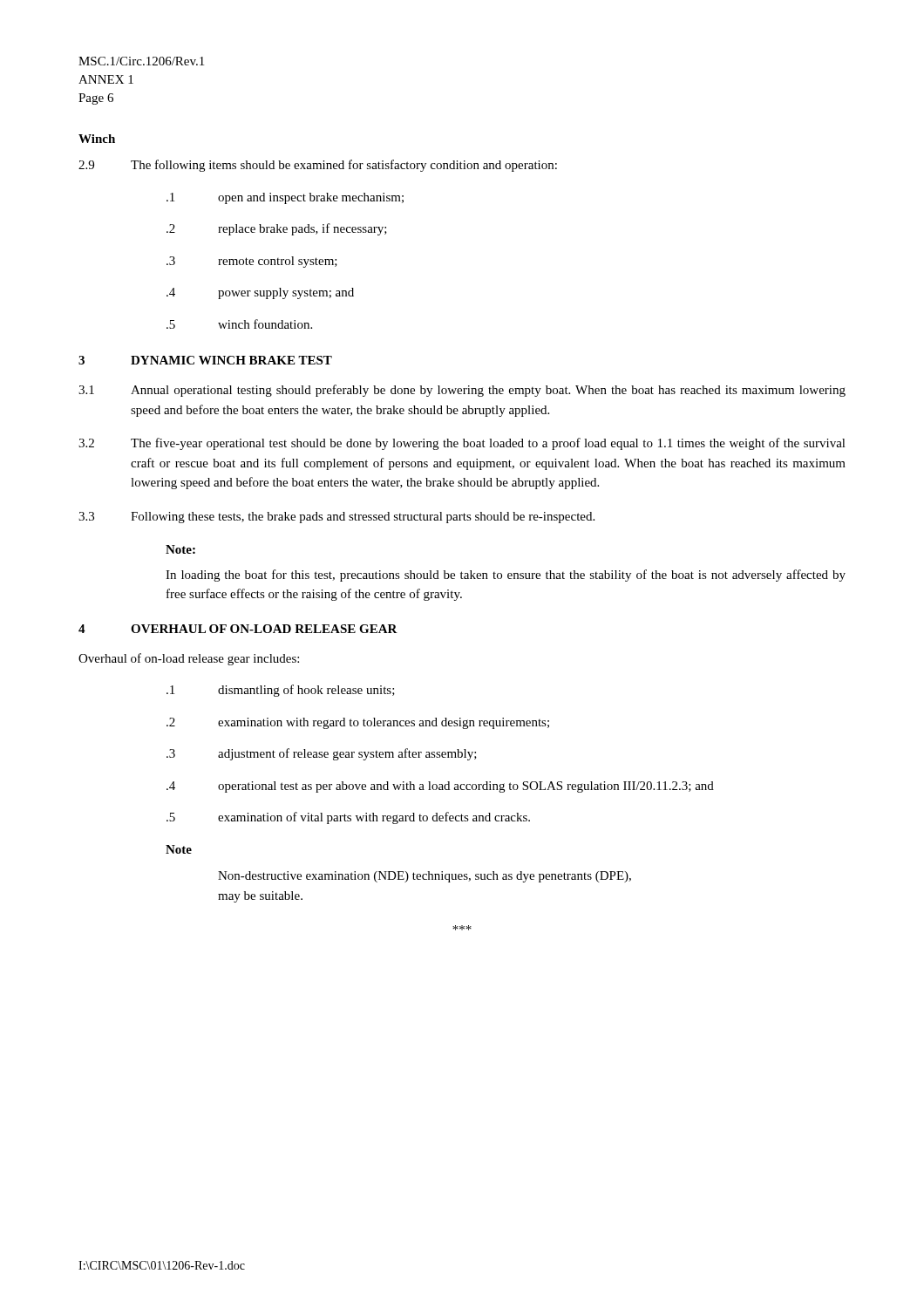This screenshot has height=1308, width=924.
Task: Click on the element starting ".2 examination with"
Action: coord(506,722)
